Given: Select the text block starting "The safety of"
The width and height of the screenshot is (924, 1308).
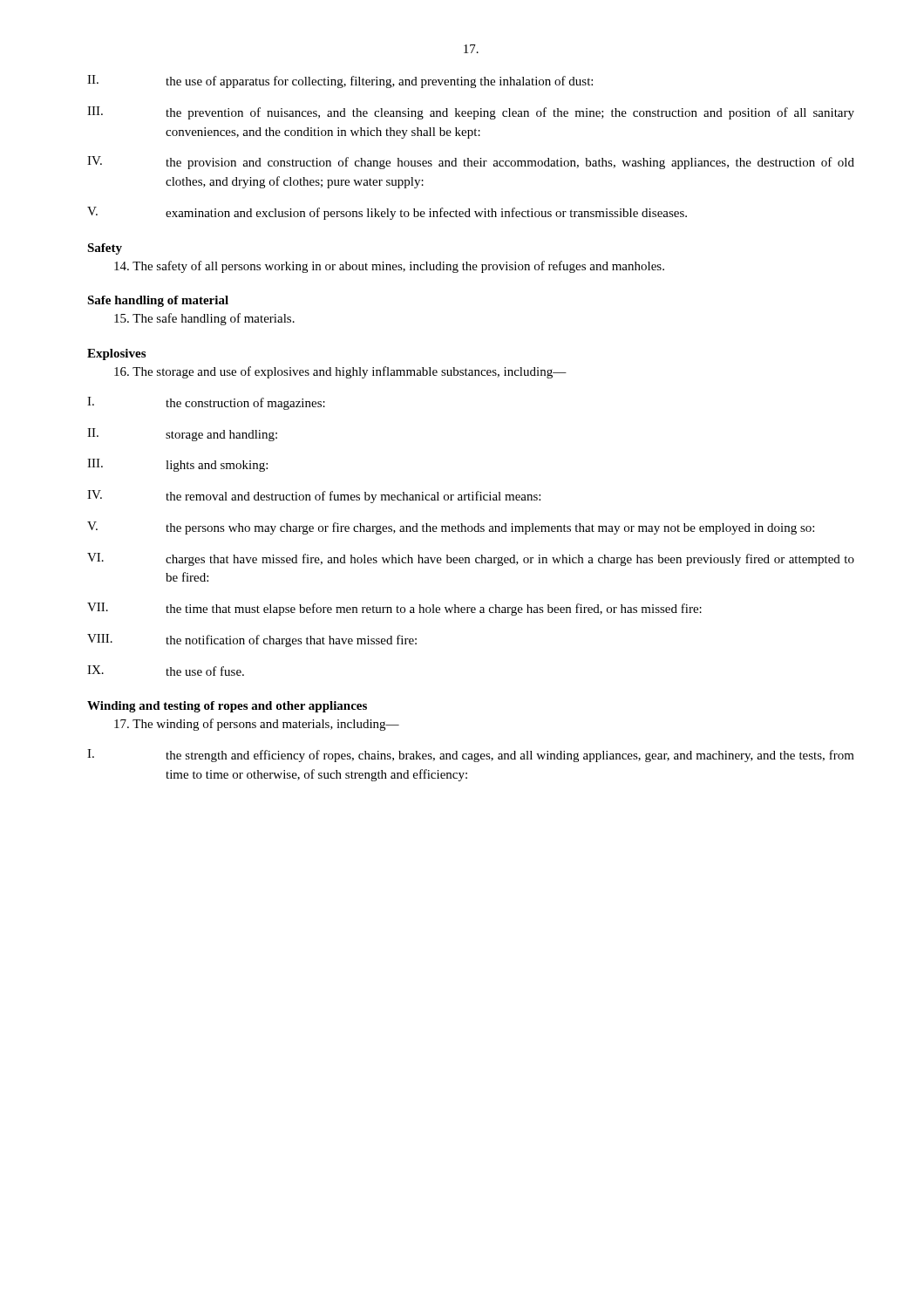Looking at the screenshot, I should click(389, 266).
